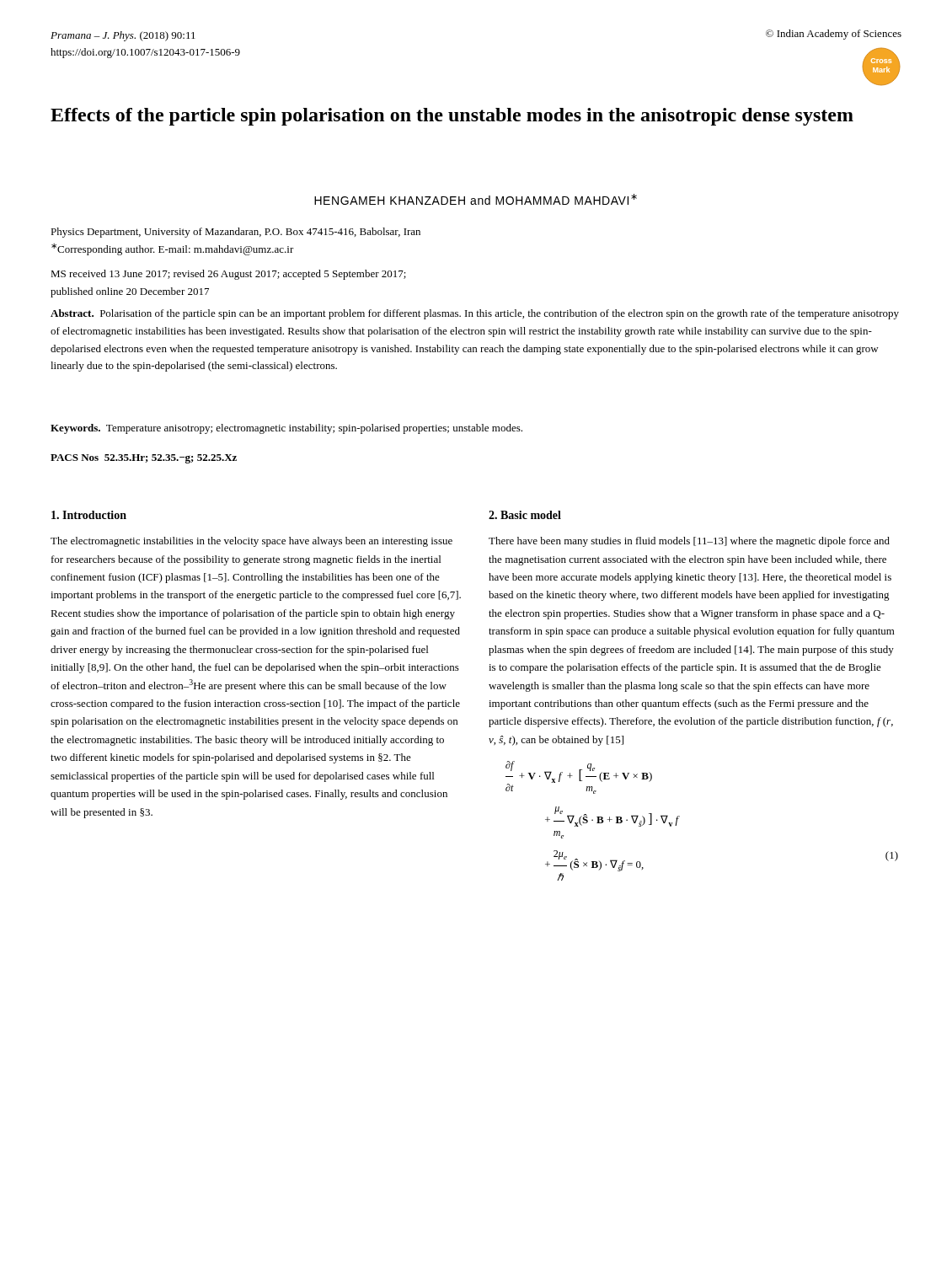Find a logo
Viewport: 952px width, 1264px height.
pos(881,68)
